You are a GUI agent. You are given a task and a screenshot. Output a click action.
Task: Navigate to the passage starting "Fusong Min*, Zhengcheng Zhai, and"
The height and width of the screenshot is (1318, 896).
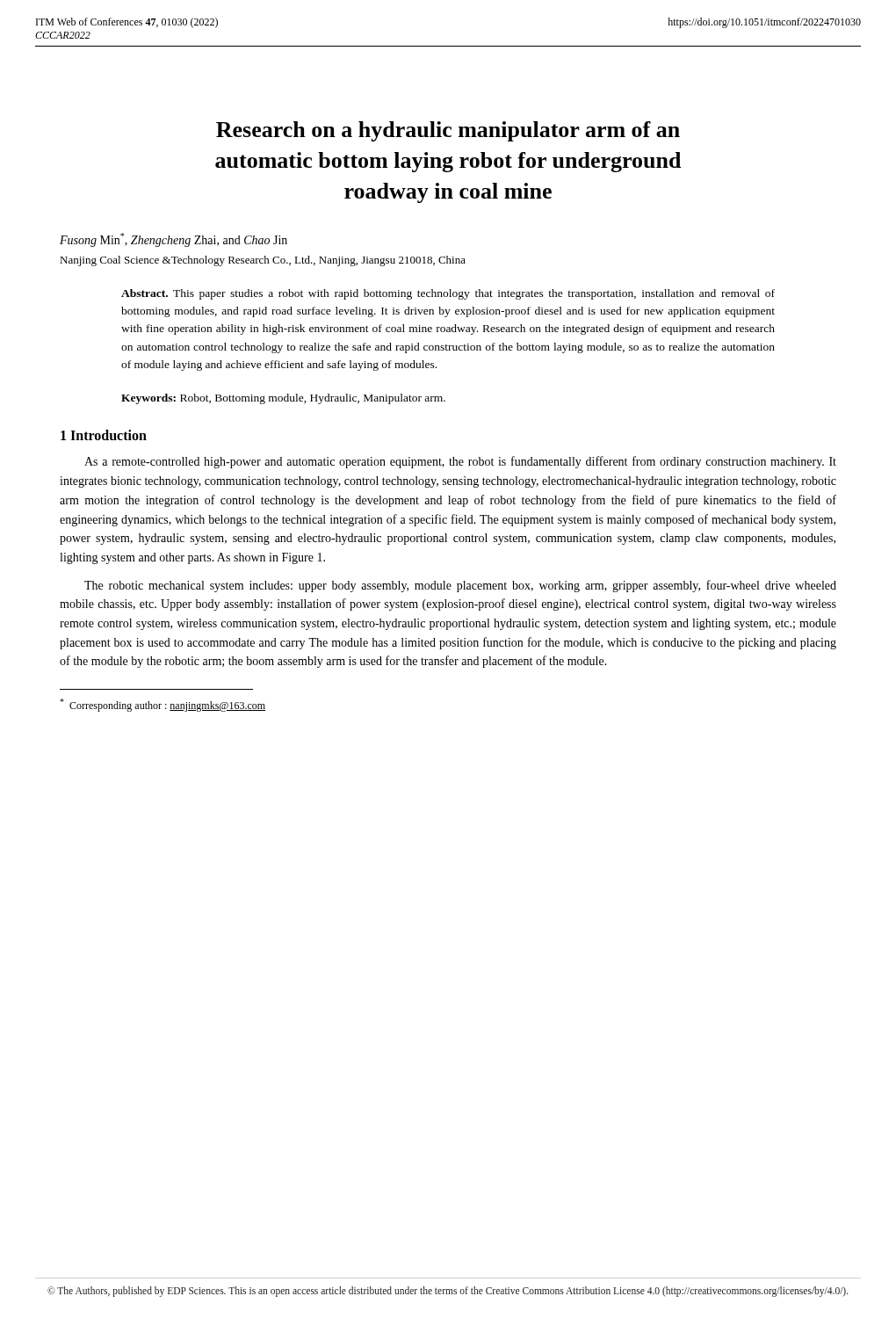[174, 239]
